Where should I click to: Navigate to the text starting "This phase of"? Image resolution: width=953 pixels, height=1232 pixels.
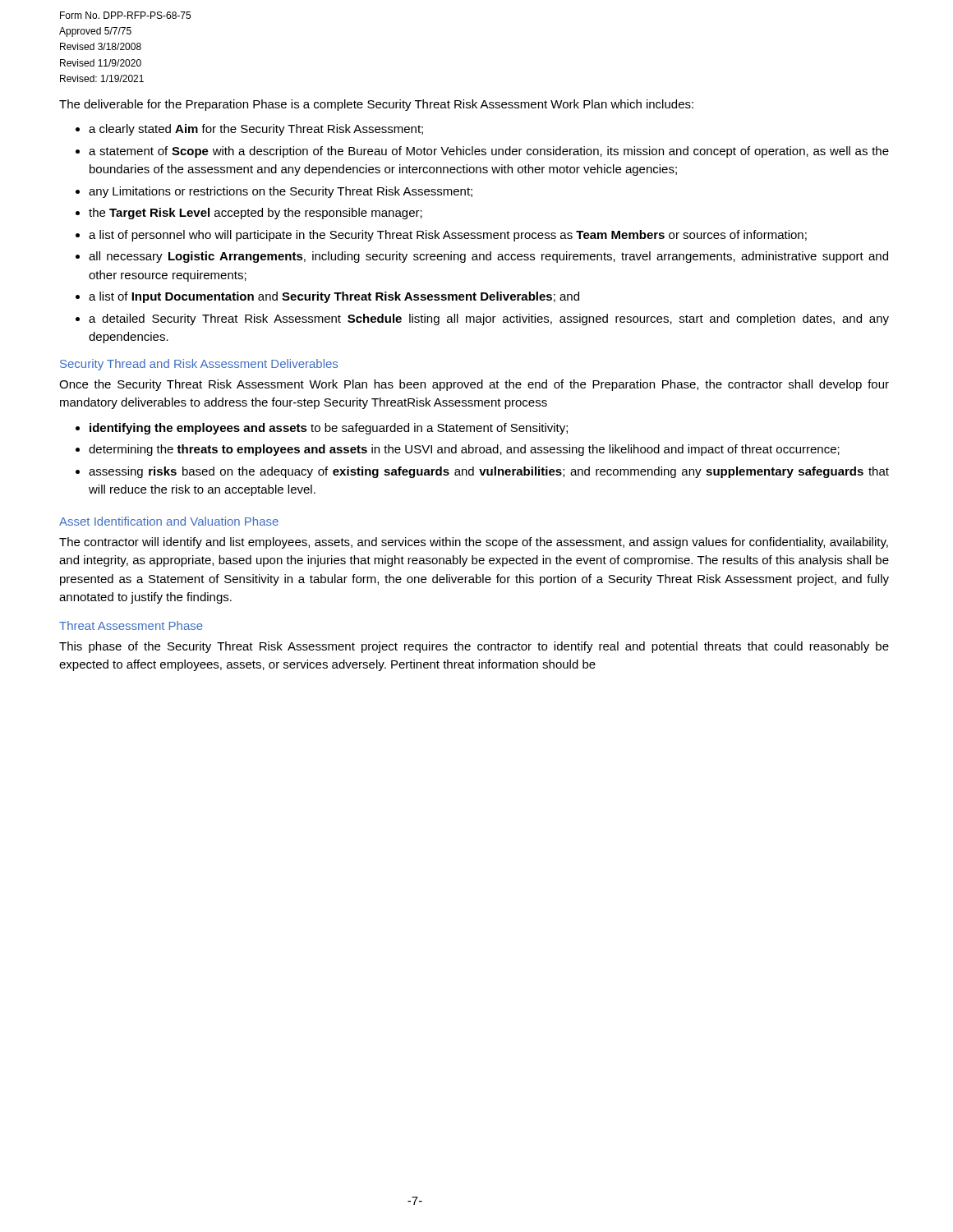tap(474, 655)
